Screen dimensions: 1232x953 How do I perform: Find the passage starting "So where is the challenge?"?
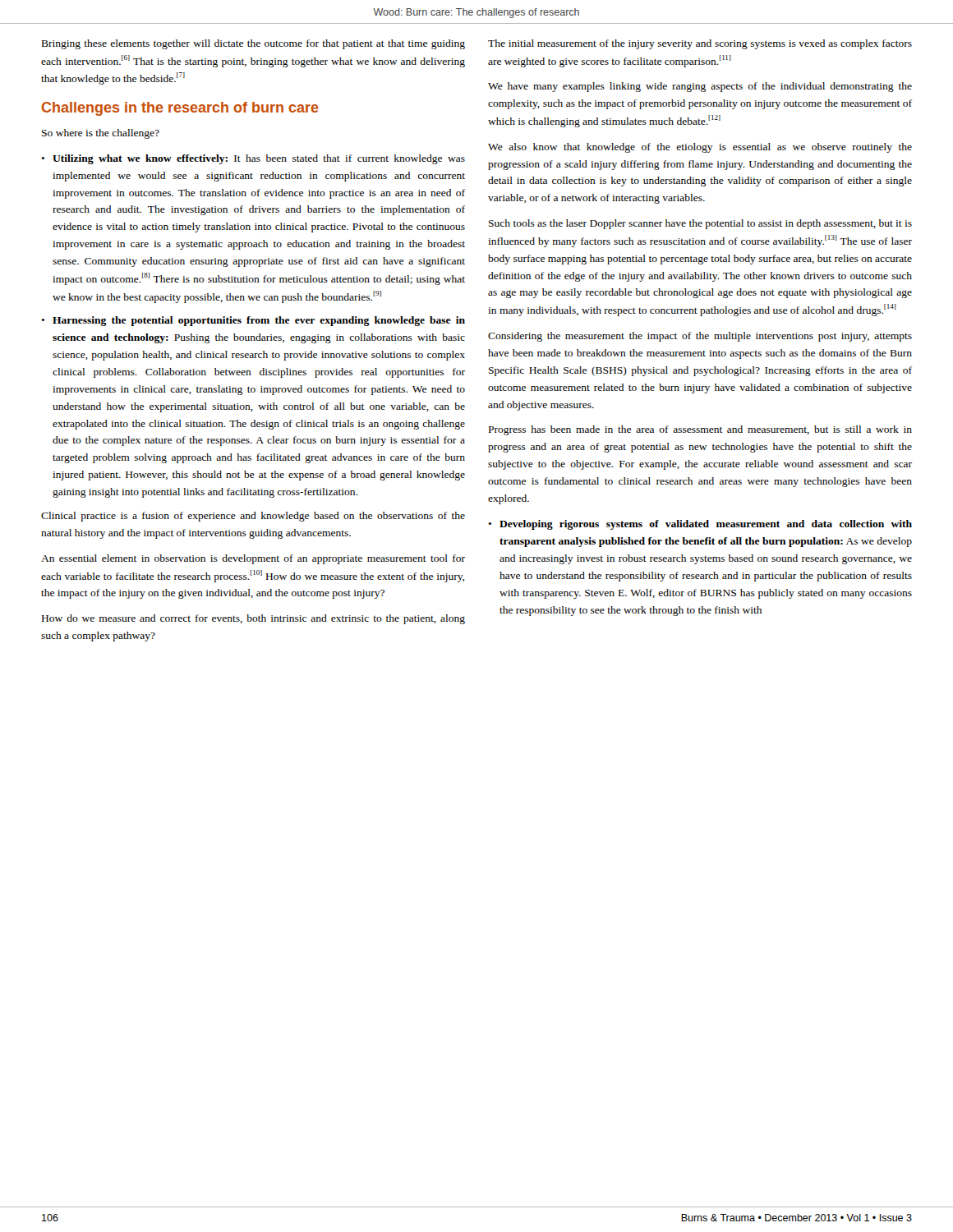pyautogui.click(x=100, y=132)
